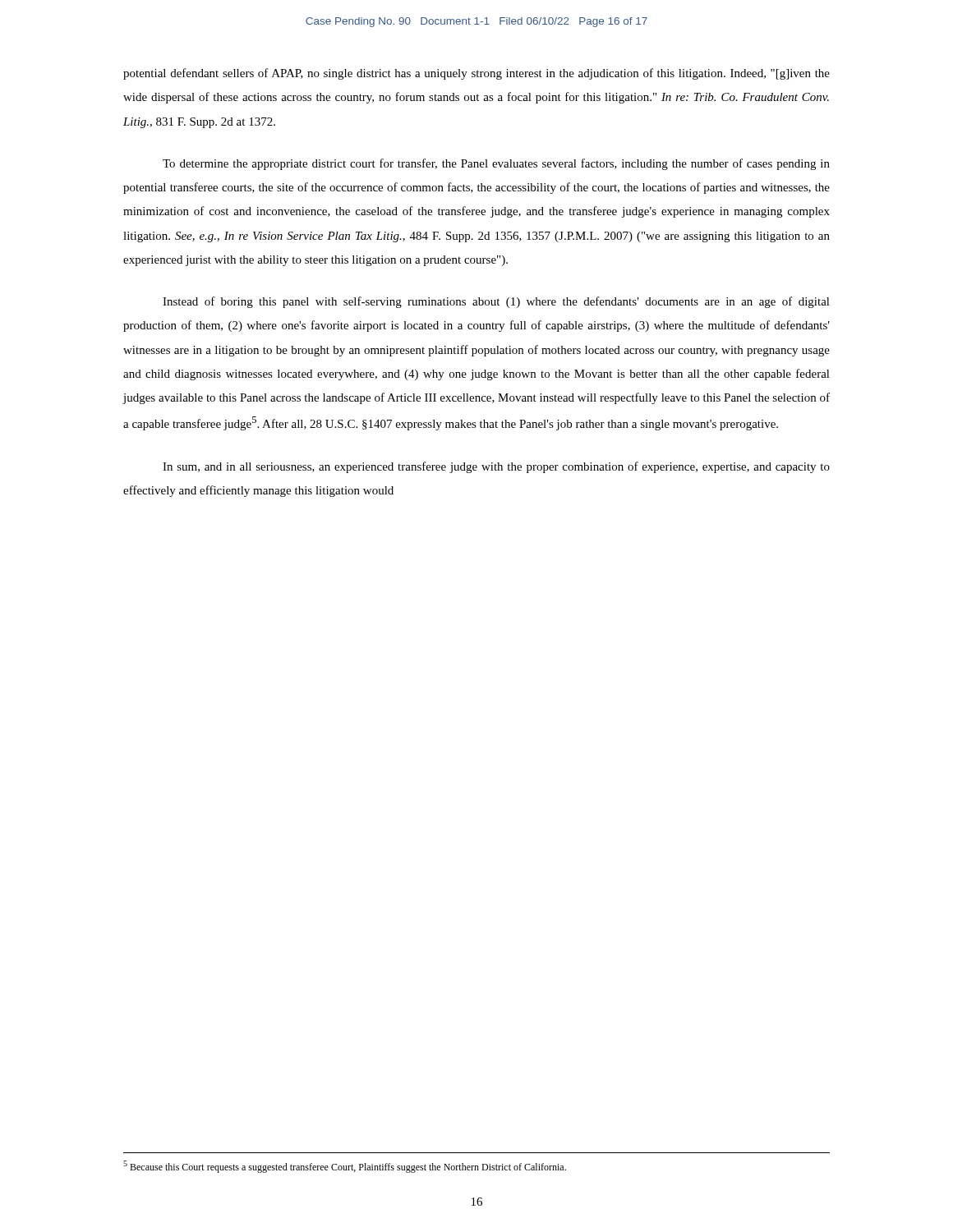The image size is (953, 1232).
Task: Click the passage that begins "Instead of boring"
Action: pos(476,363)
